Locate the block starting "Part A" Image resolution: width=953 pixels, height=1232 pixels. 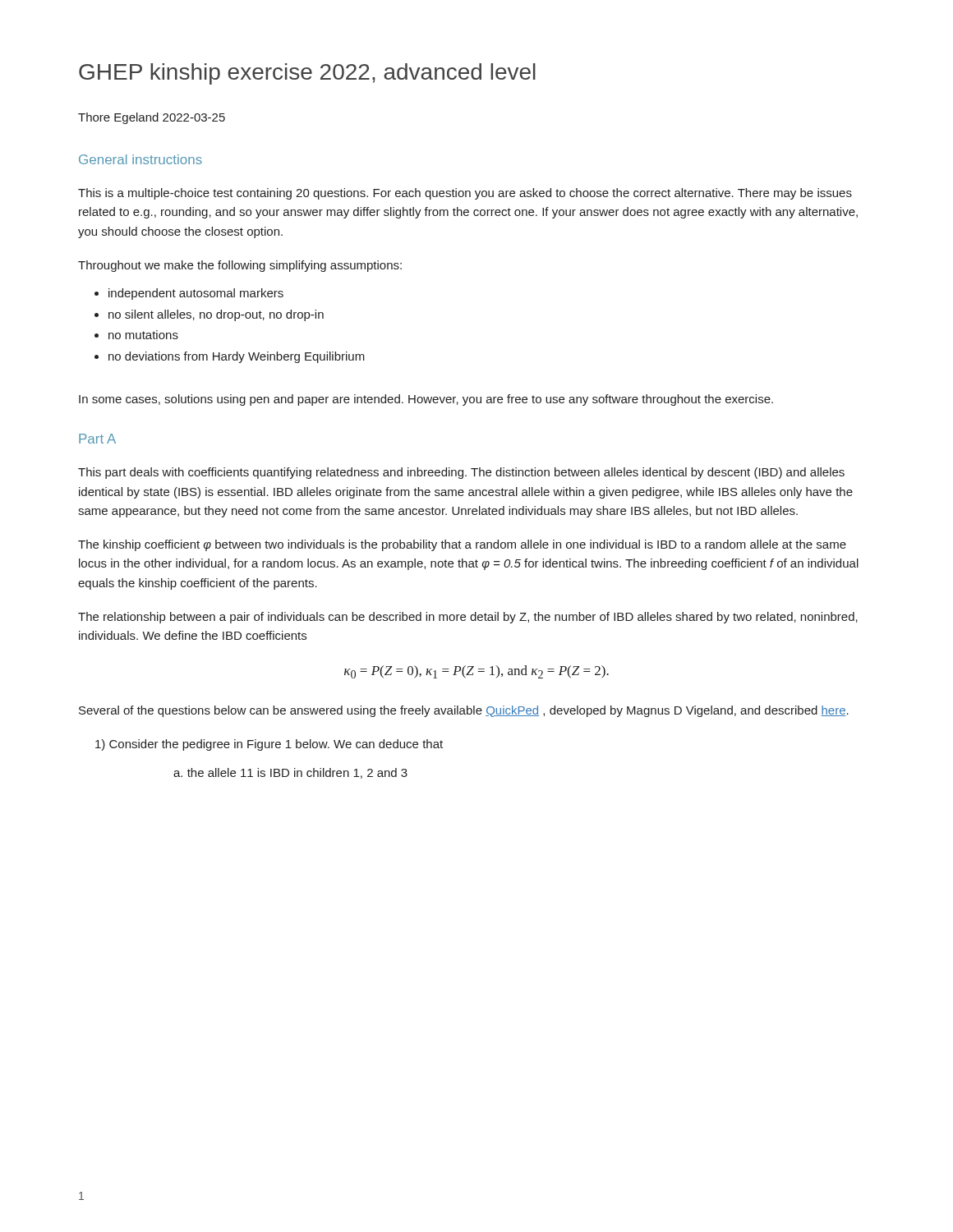coord(97,439)
